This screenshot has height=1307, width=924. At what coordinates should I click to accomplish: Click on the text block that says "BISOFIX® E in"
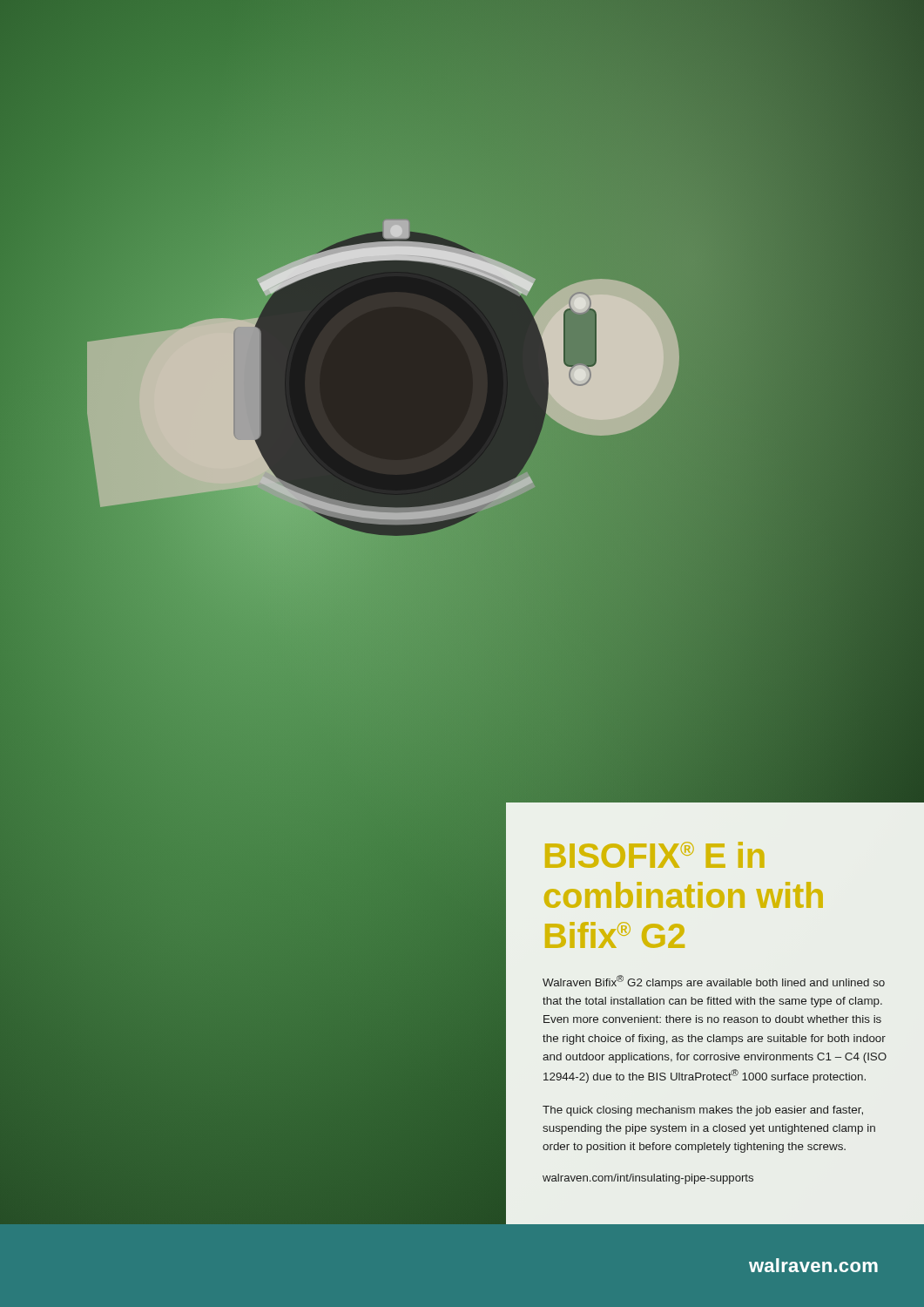coord(715,1011)
